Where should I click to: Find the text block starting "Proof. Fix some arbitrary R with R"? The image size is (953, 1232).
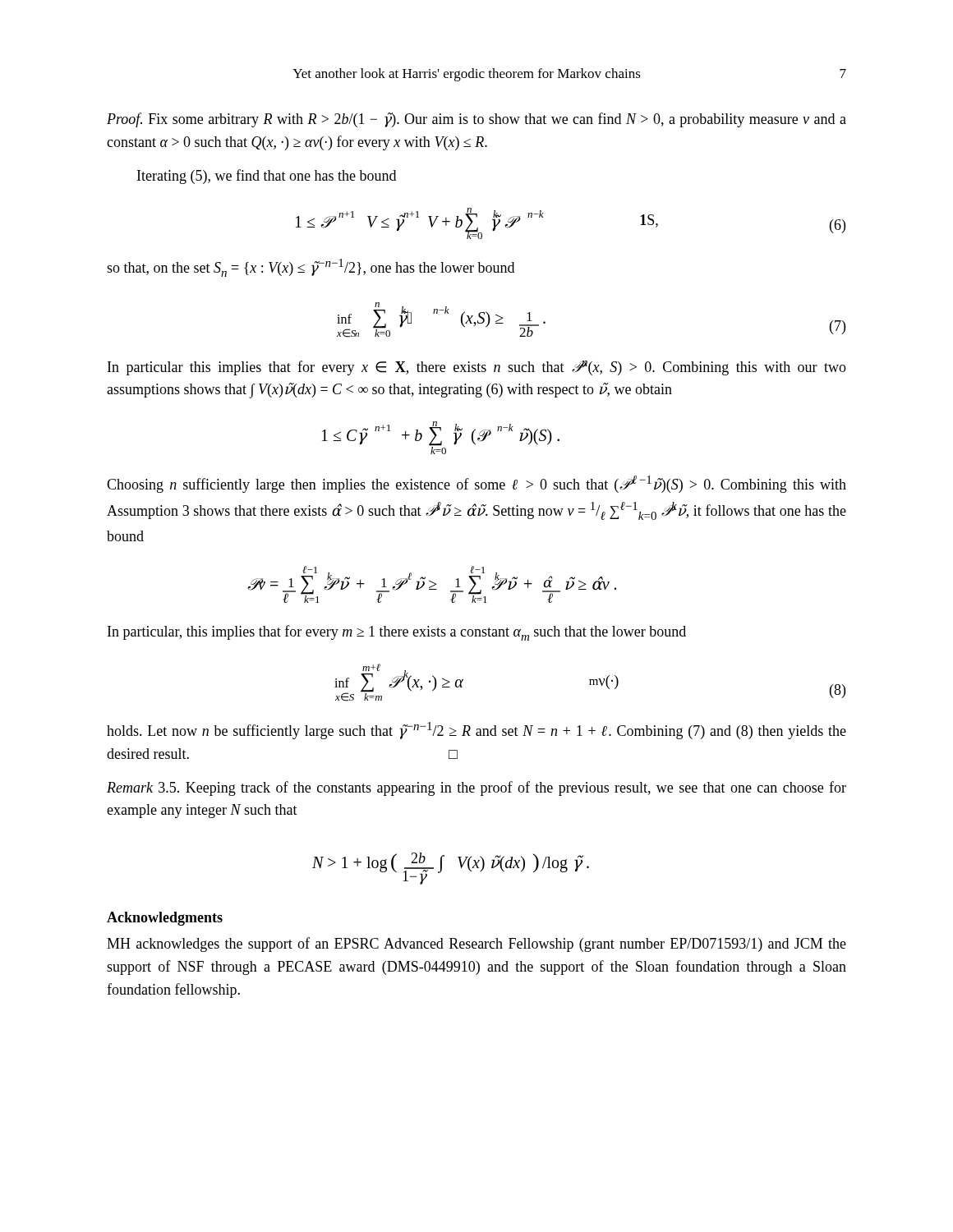click(x=476, y=131)
